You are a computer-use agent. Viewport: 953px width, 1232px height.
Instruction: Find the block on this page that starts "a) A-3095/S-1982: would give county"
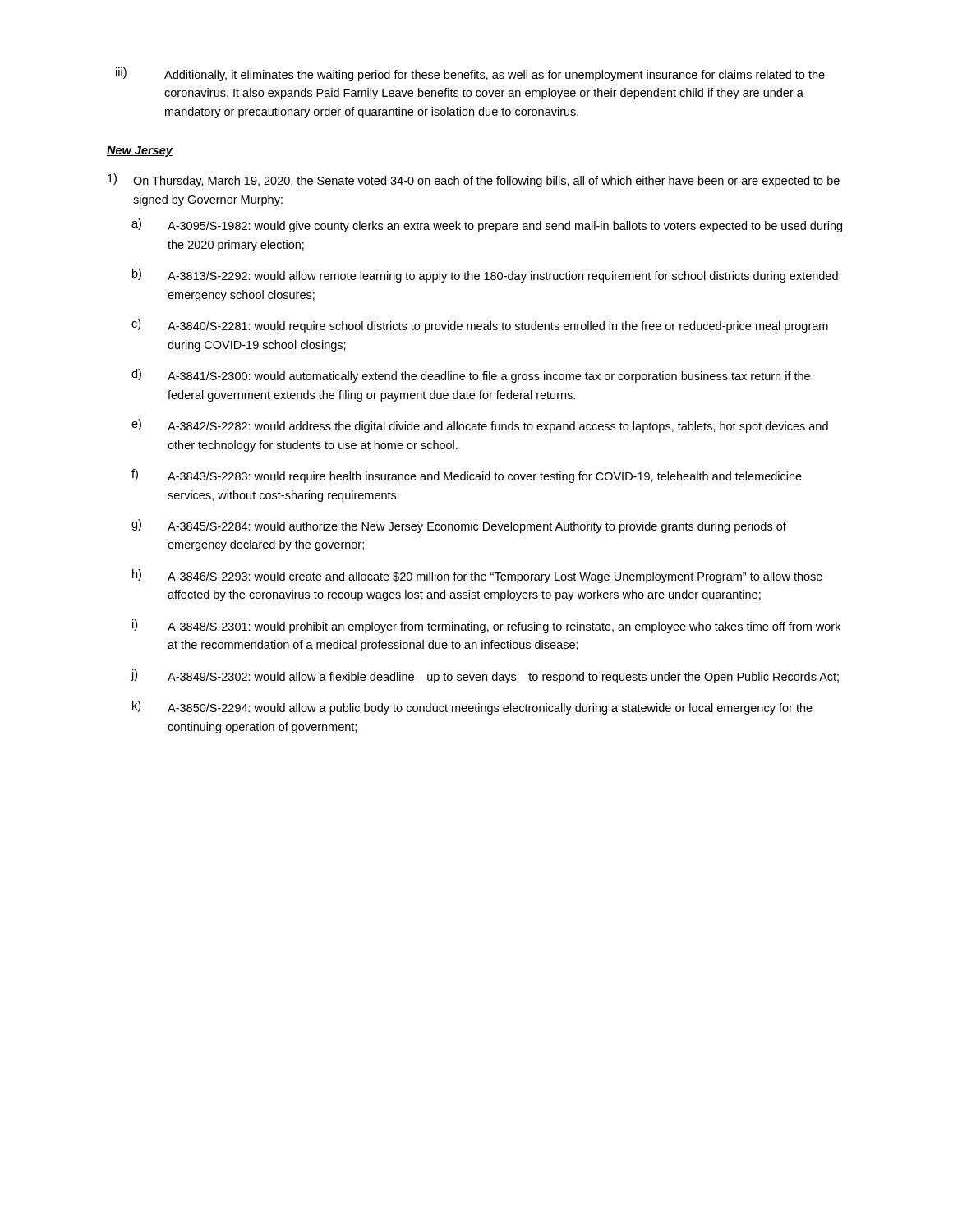(x=489, y=236)
